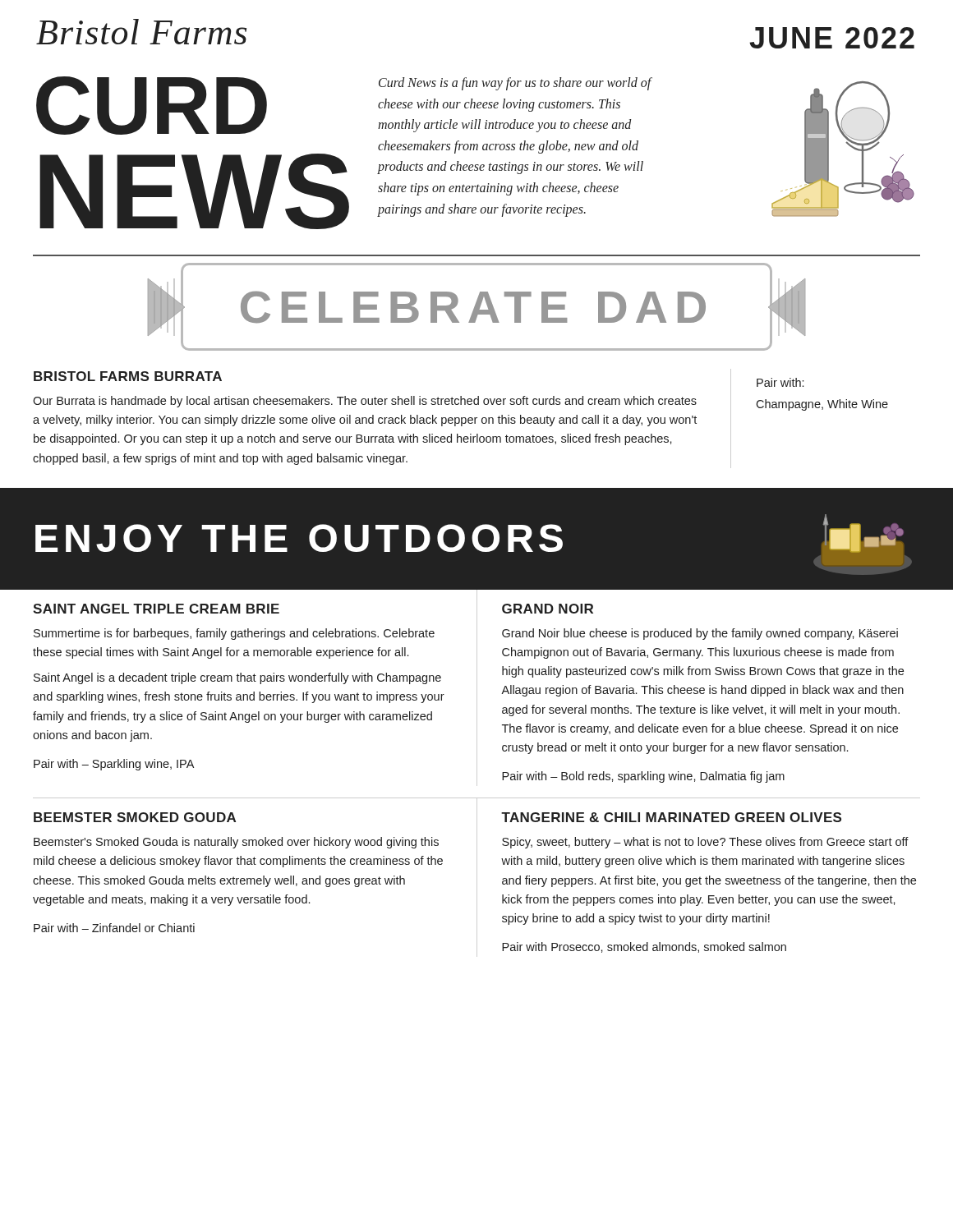Locate the region starting "BEEMSTER SMOKED GOUDA"
953x1232 pixels.
click(x=135, y=818)
